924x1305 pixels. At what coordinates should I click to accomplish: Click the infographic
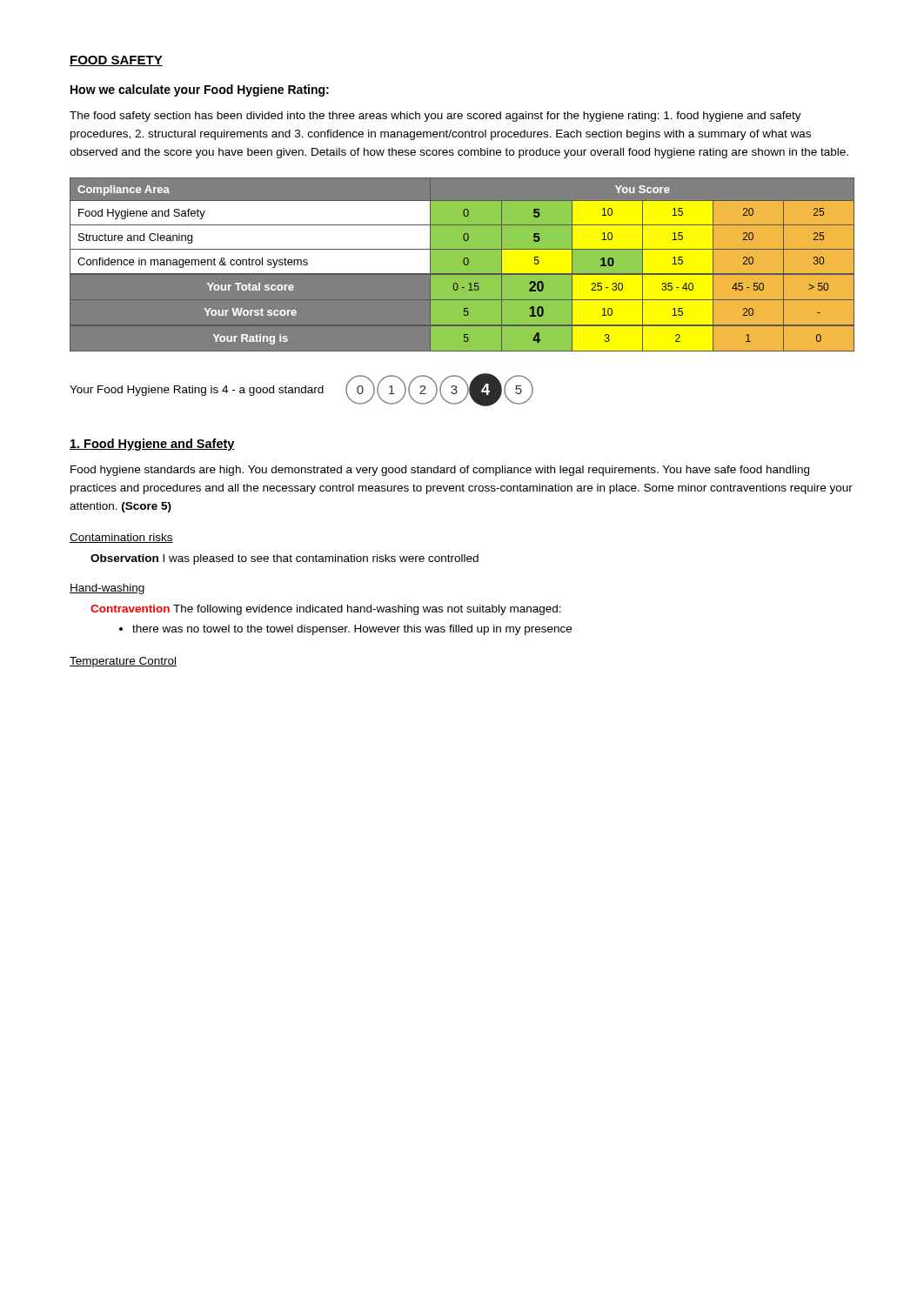pyautogui.click(x=440, y=390)
